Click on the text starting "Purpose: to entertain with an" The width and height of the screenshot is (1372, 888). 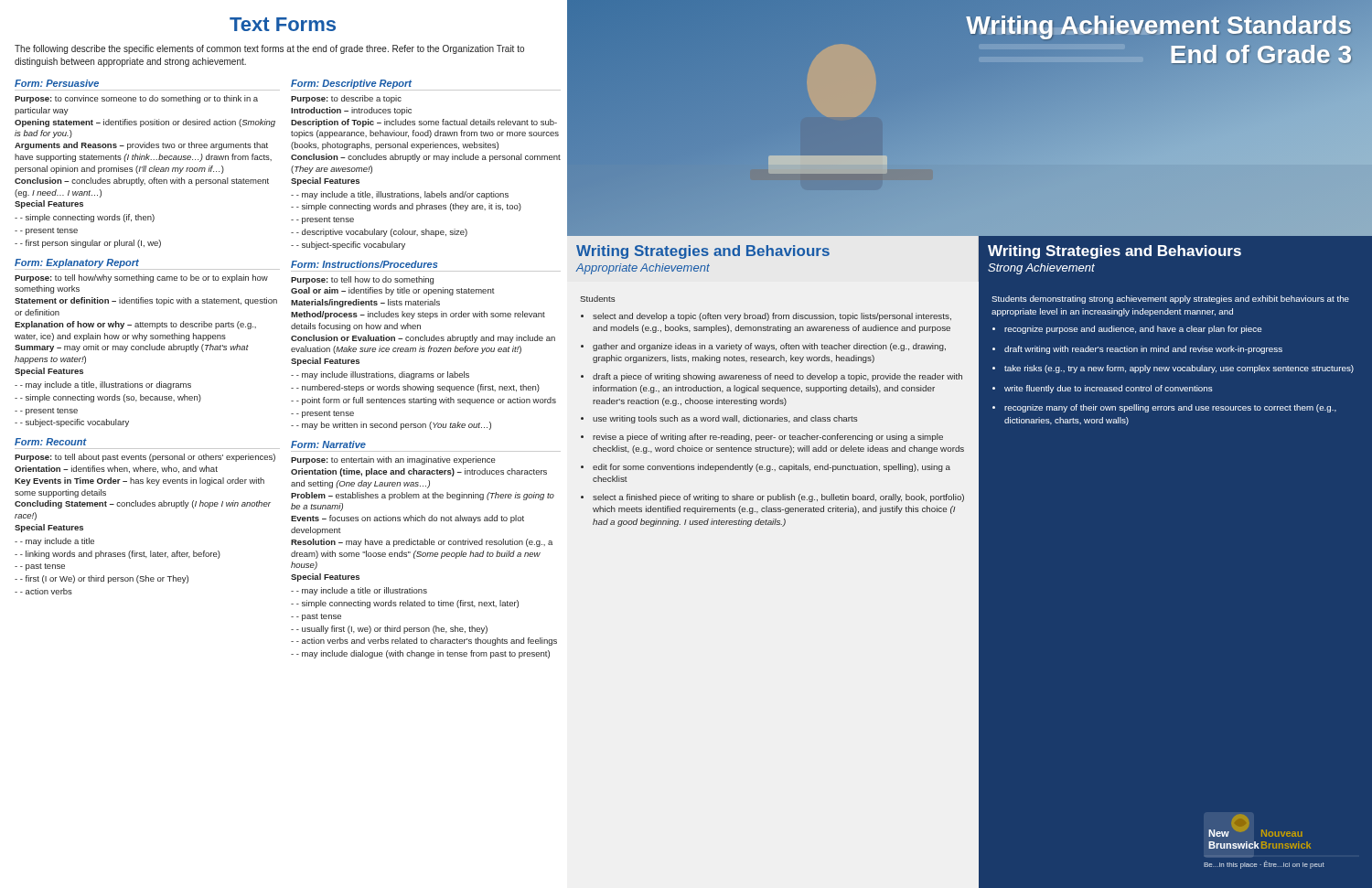(x=426, y=557)
